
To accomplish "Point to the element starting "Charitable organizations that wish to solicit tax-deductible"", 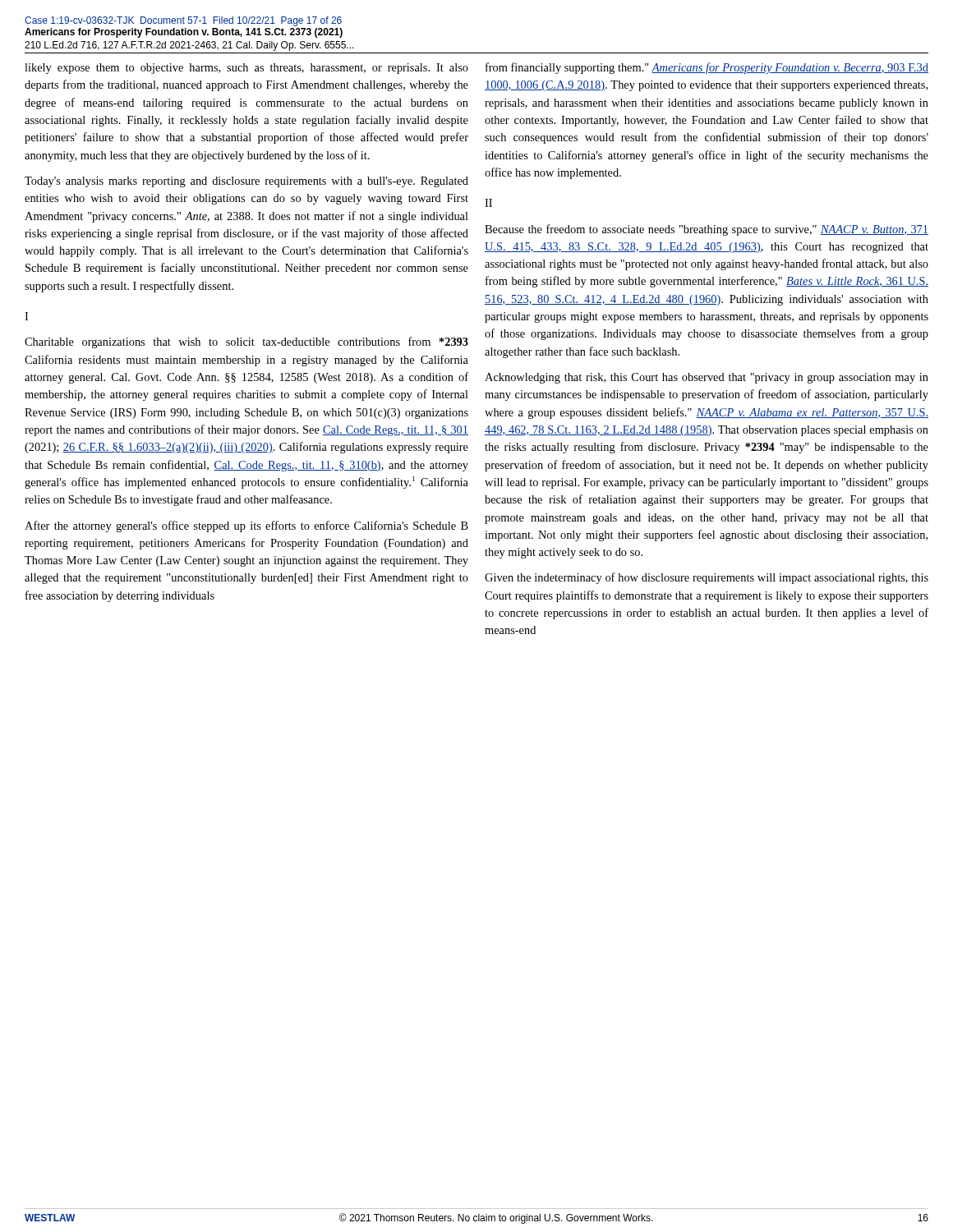I will (246, 421).
